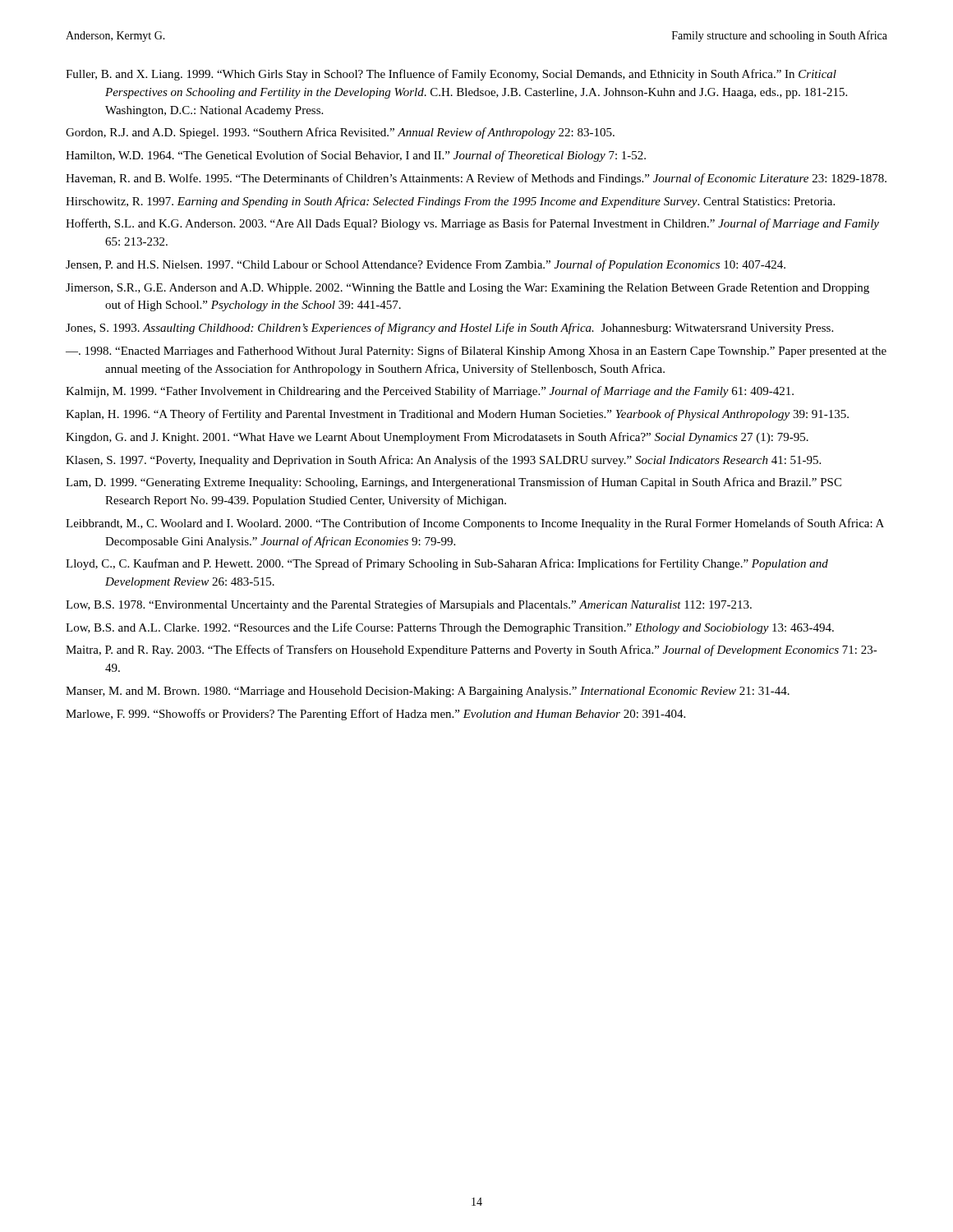Click the passage that begins "Jensen, P. and H.S. Nielsen."

click(426, 264)
